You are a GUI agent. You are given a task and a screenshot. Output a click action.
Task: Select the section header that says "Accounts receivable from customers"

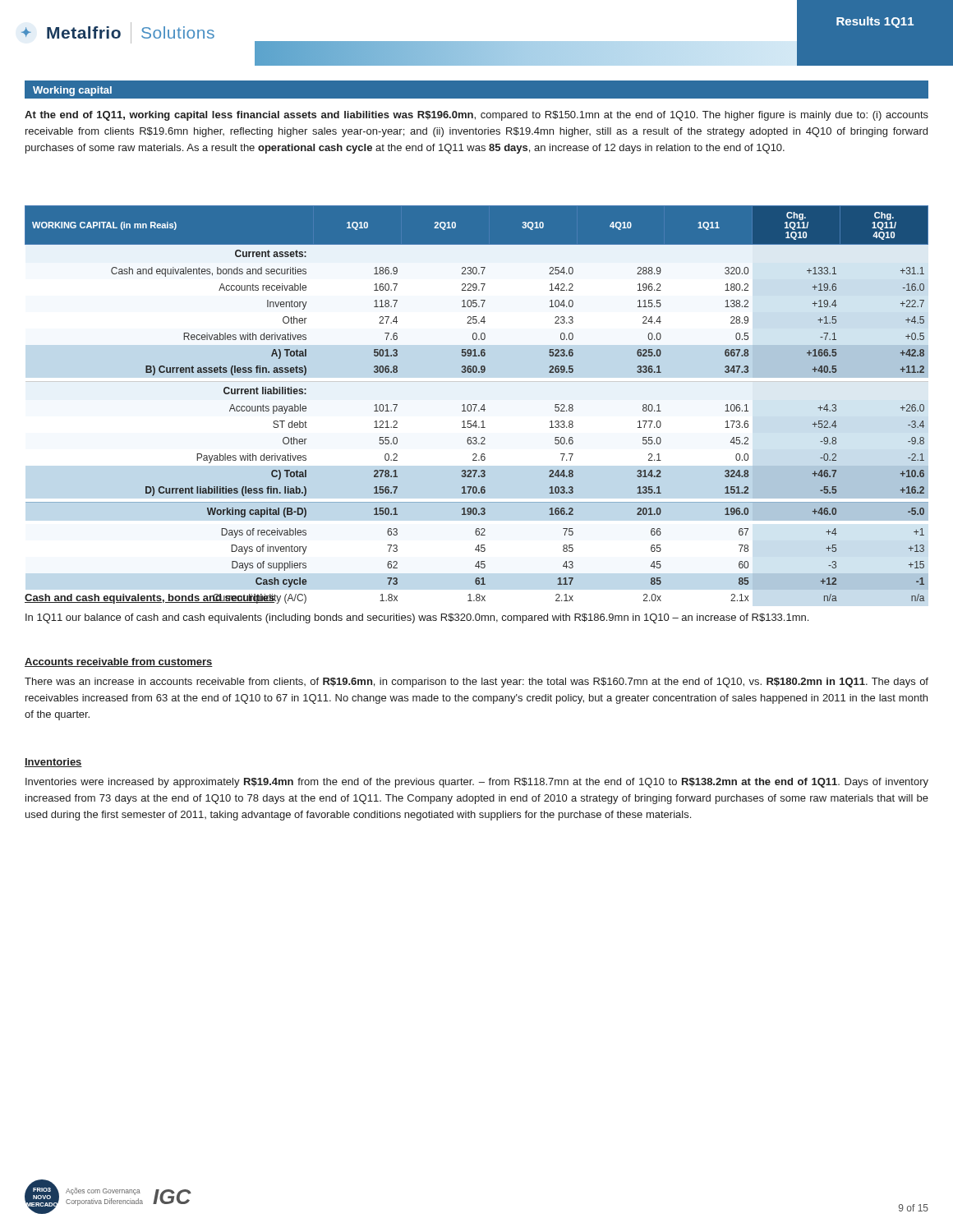(x=118, y=662)
